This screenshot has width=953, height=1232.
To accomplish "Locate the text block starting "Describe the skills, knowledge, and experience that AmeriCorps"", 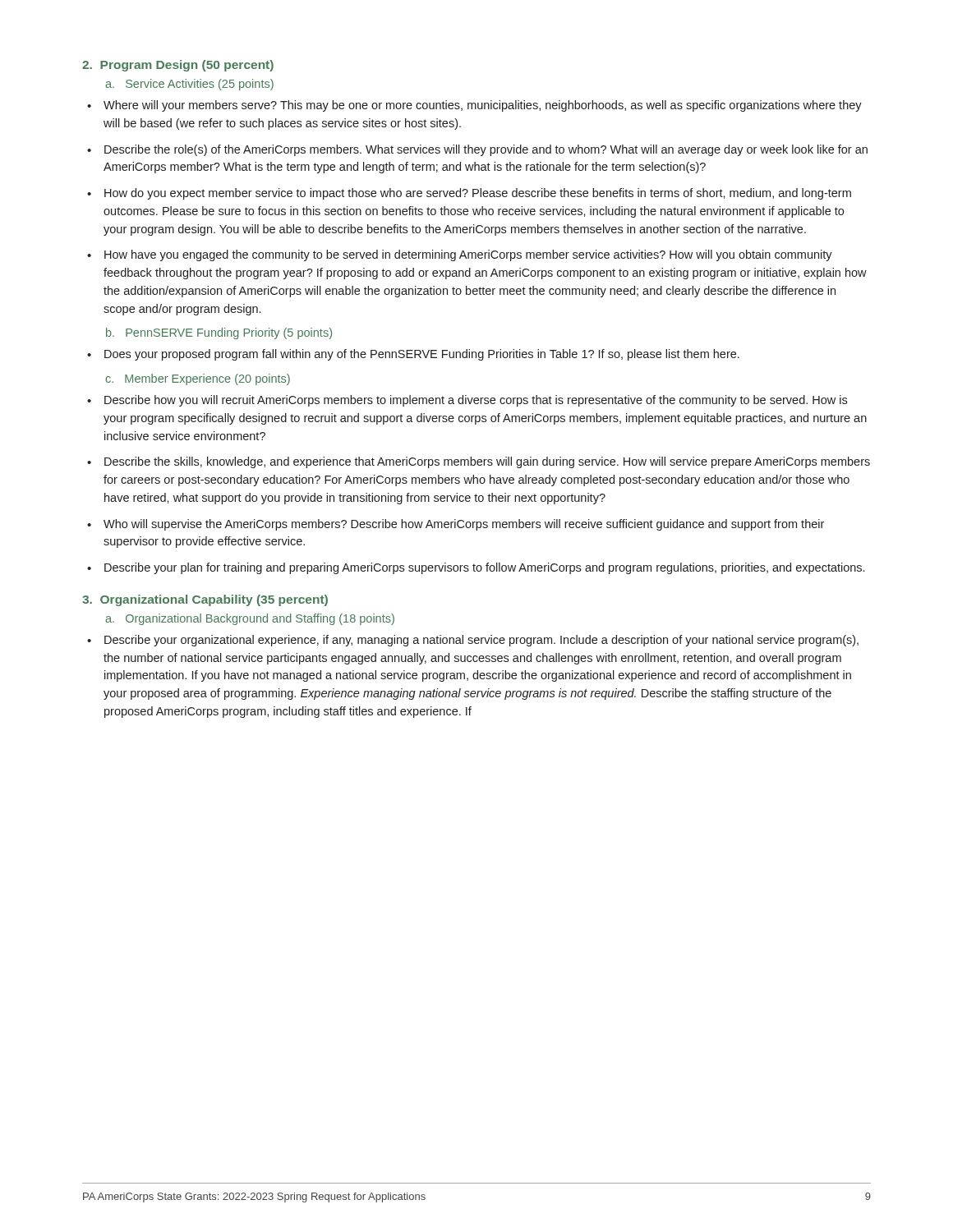I will coord(487,480).
